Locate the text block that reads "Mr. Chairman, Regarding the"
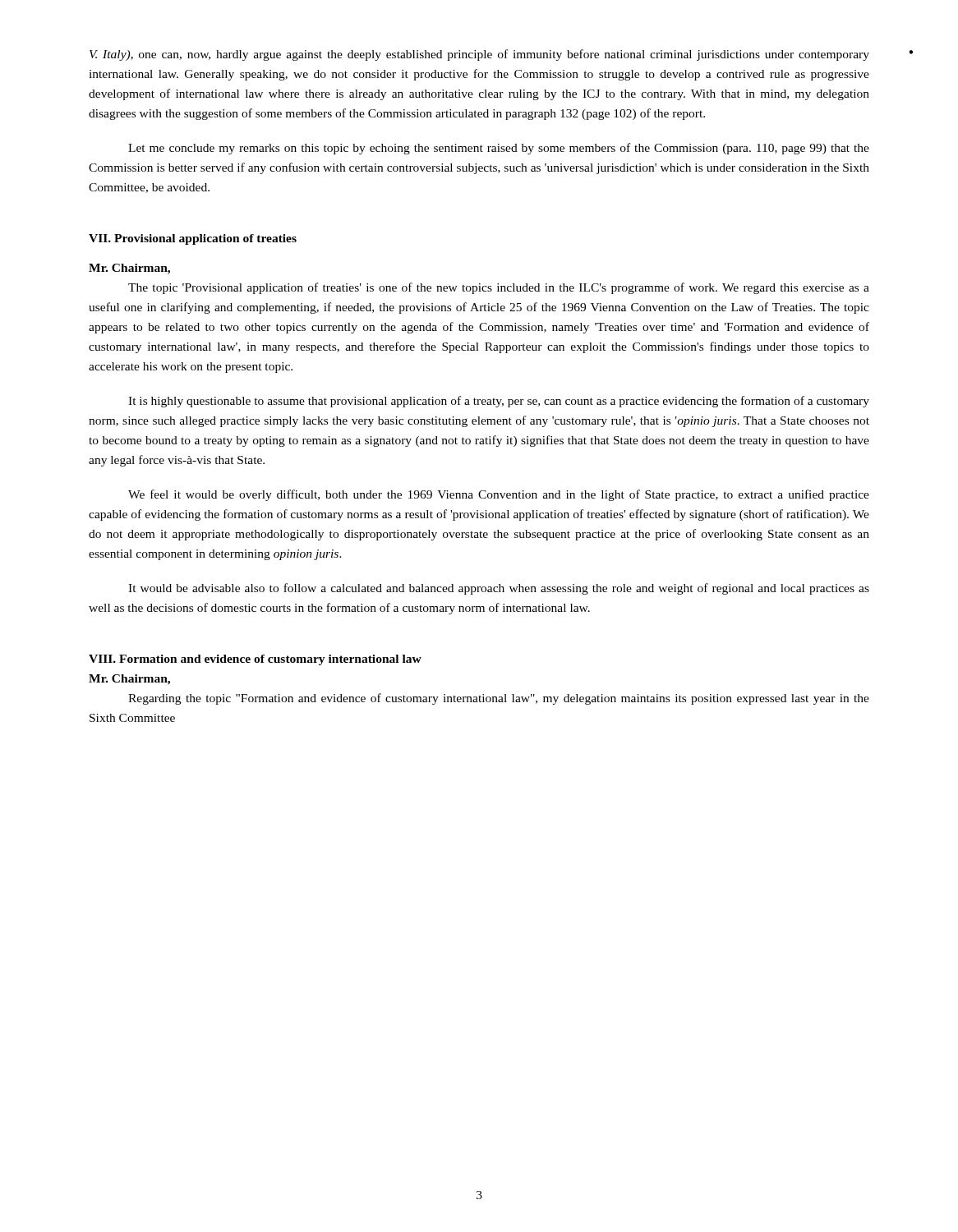Viewport: 958px width, 1232px height. (x=479, y=698)
